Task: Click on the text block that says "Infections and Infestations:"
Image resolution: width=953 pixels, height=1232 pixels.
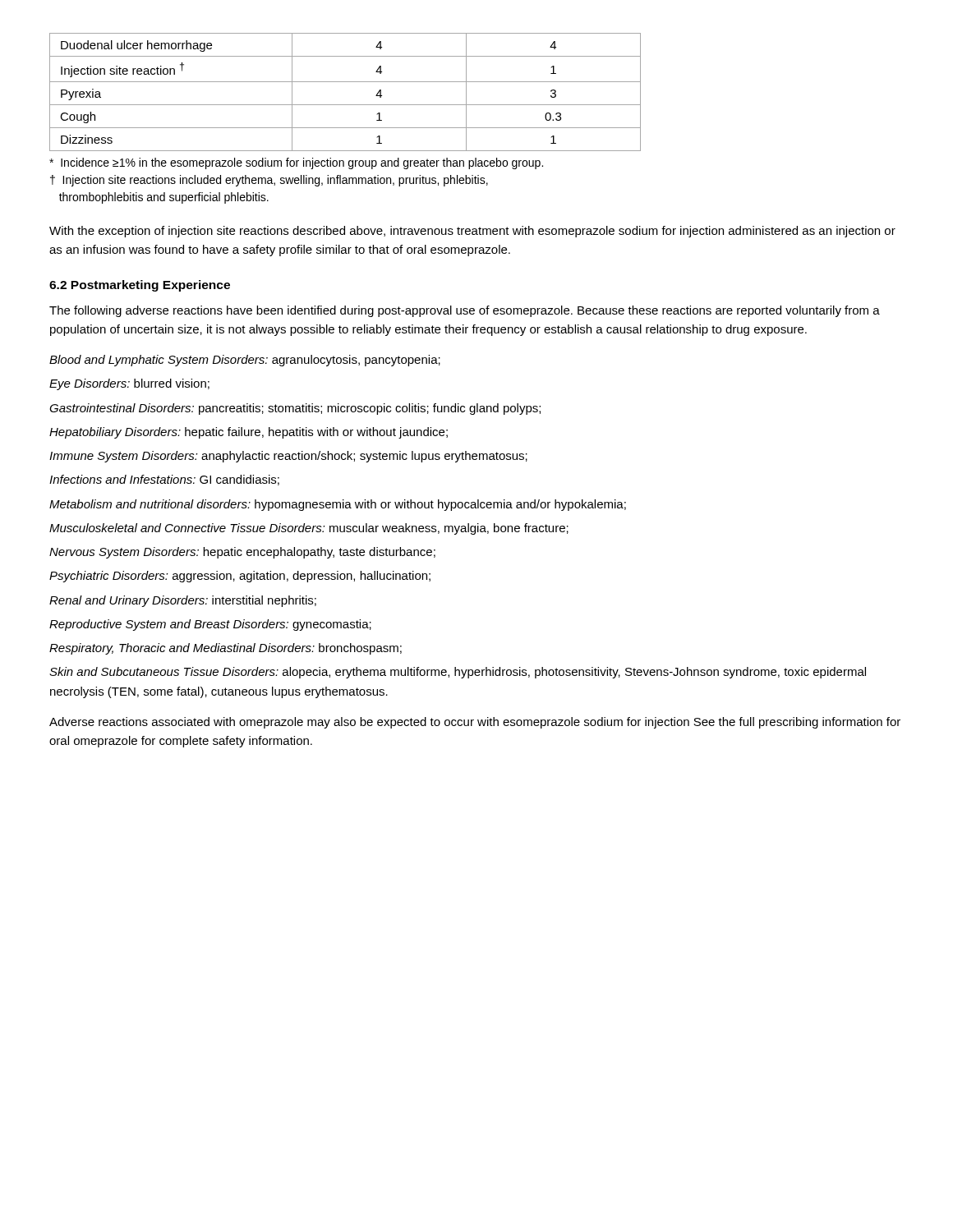Action: pos(165,479)
